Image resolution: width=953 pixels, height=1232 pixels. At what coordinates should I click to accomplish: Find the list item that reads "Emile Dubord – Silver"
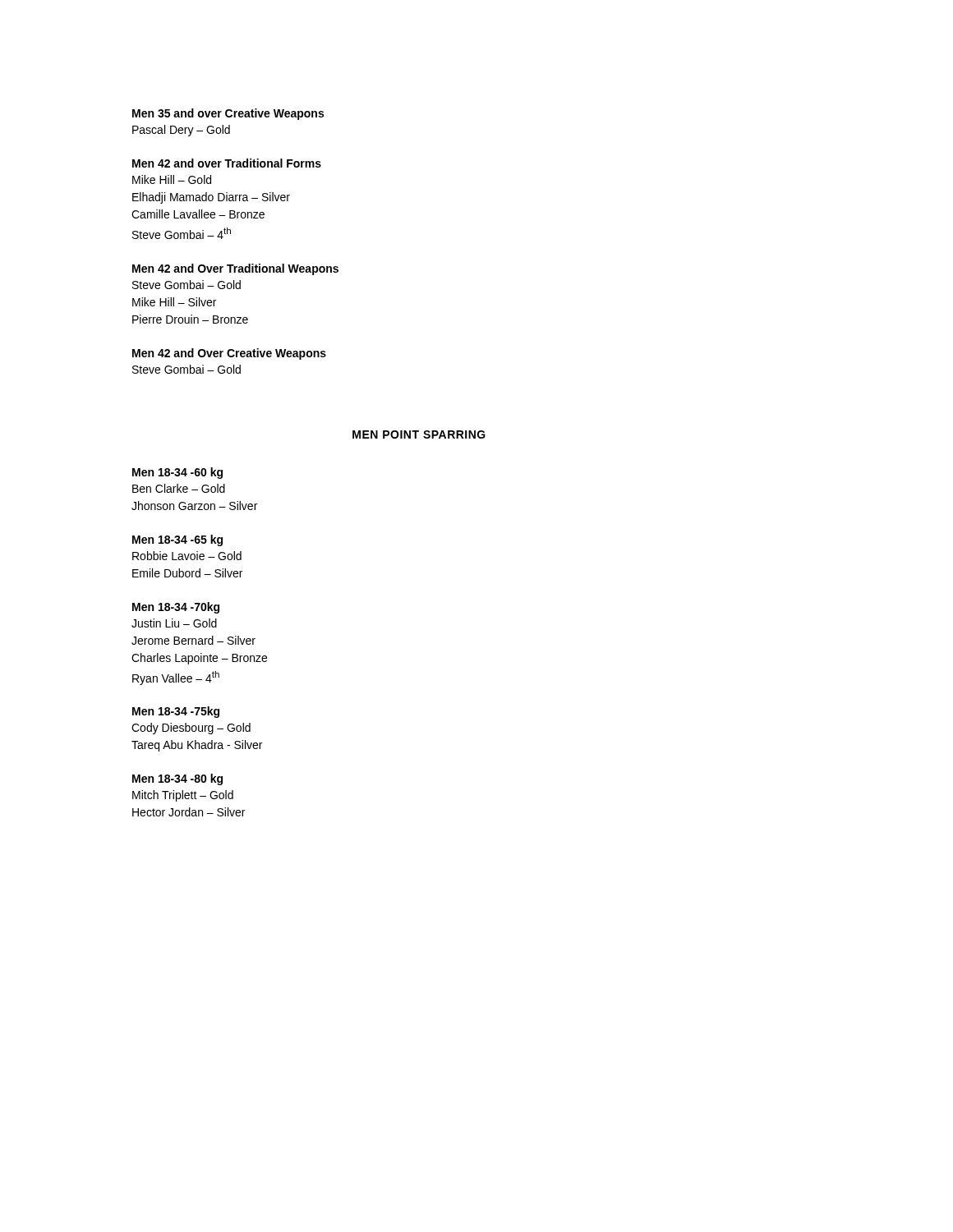[187, 573]
